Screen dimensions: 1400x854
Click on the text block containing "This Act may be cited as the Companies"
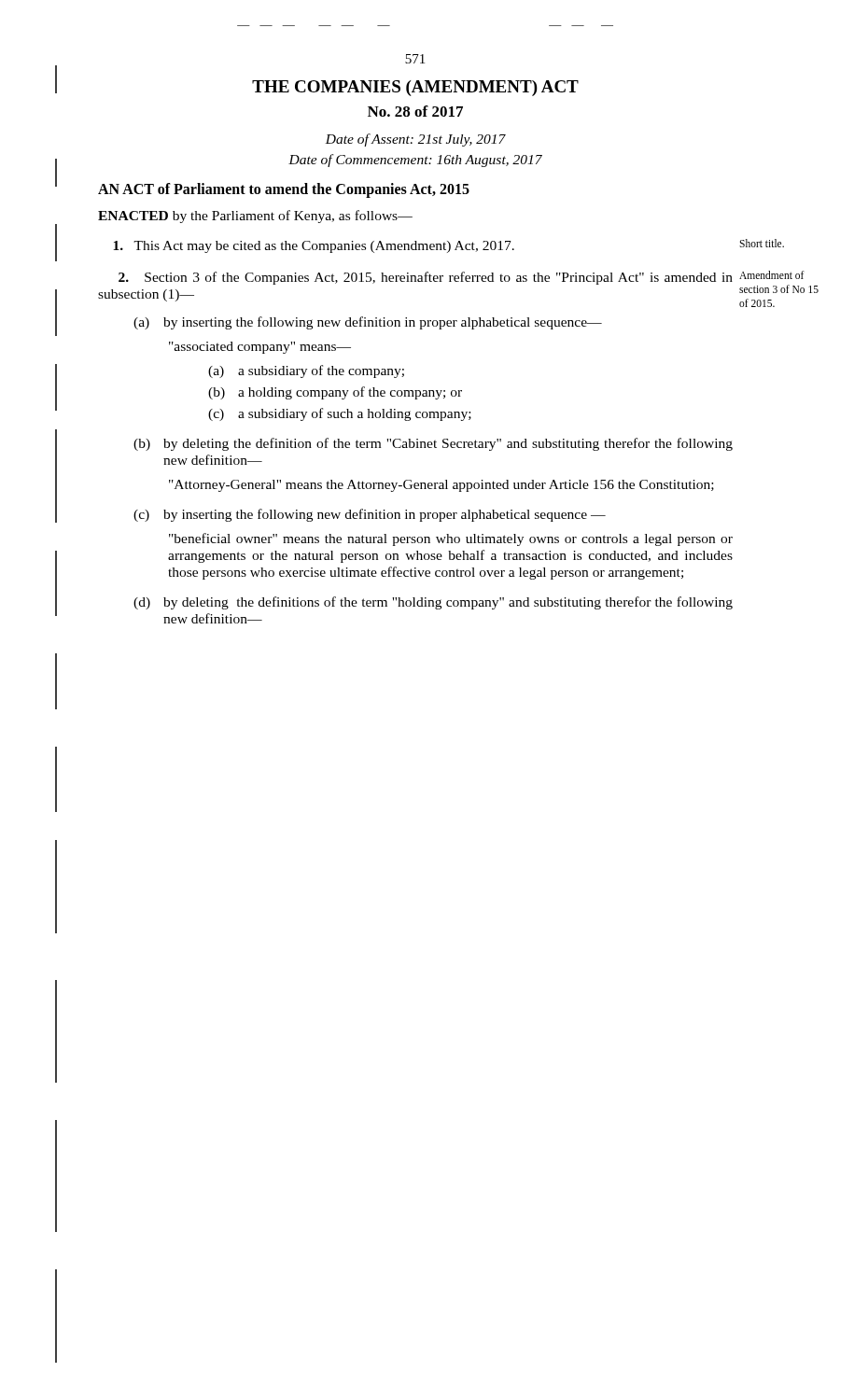click(x=415, y=245)
